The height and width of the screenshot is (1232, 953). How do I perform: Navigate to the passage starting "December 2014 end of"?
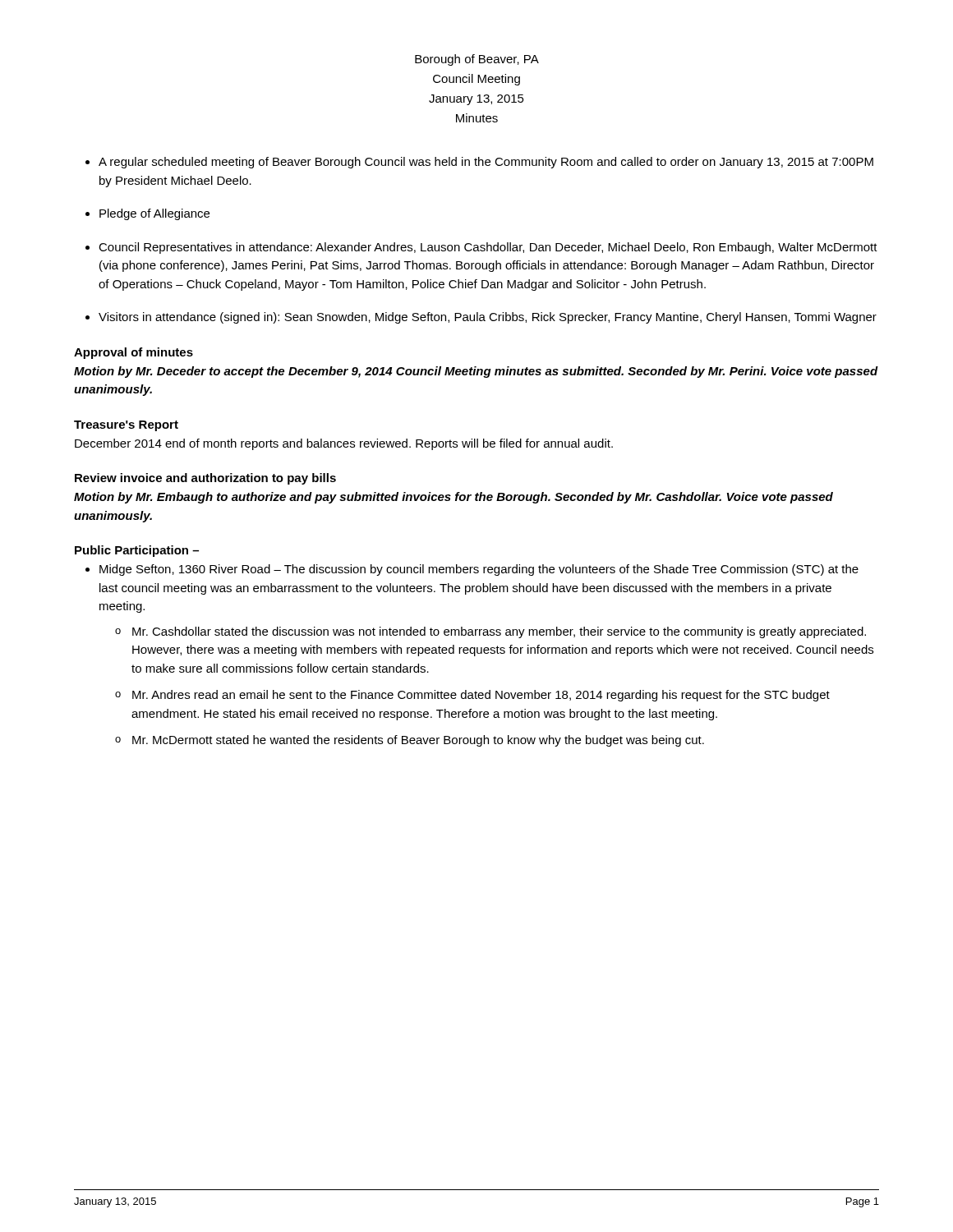click(344, 443)
